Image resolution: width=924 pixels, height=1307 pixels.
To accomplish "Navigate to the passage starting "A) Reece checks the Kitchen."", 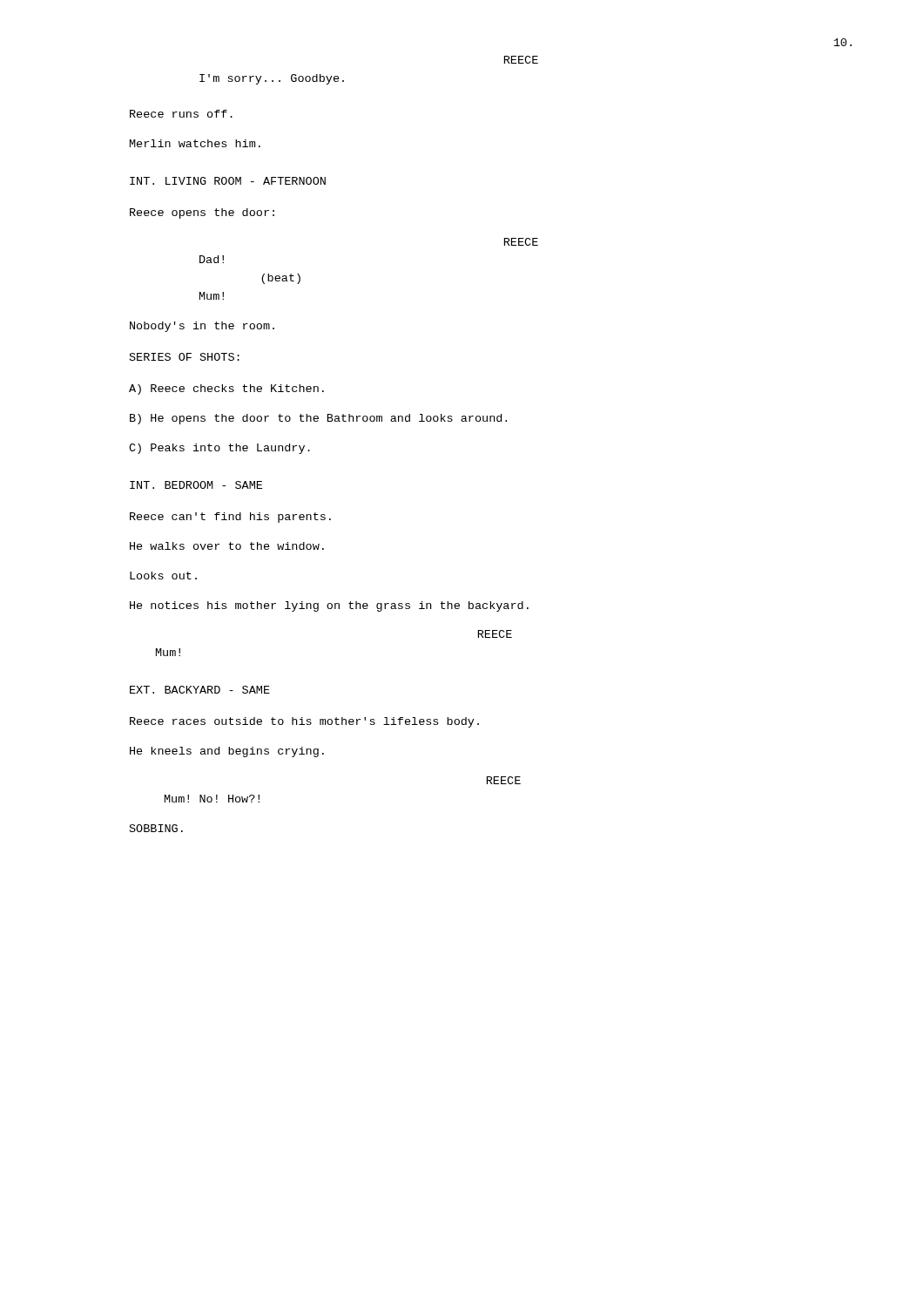I will tap(226, 389).
